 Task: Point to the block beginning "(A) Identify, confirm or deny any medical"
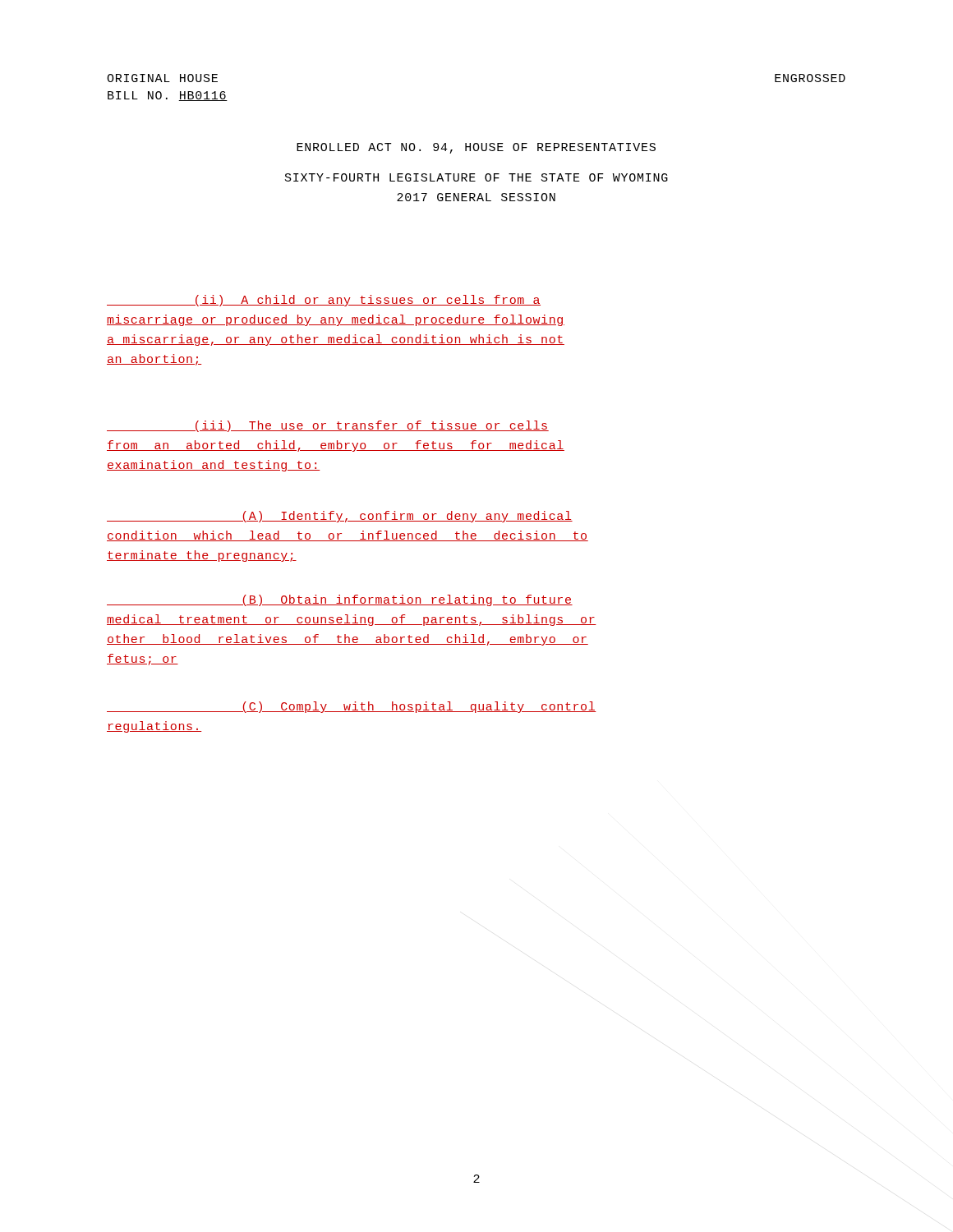pyautogui.click(x=347, y=537)
